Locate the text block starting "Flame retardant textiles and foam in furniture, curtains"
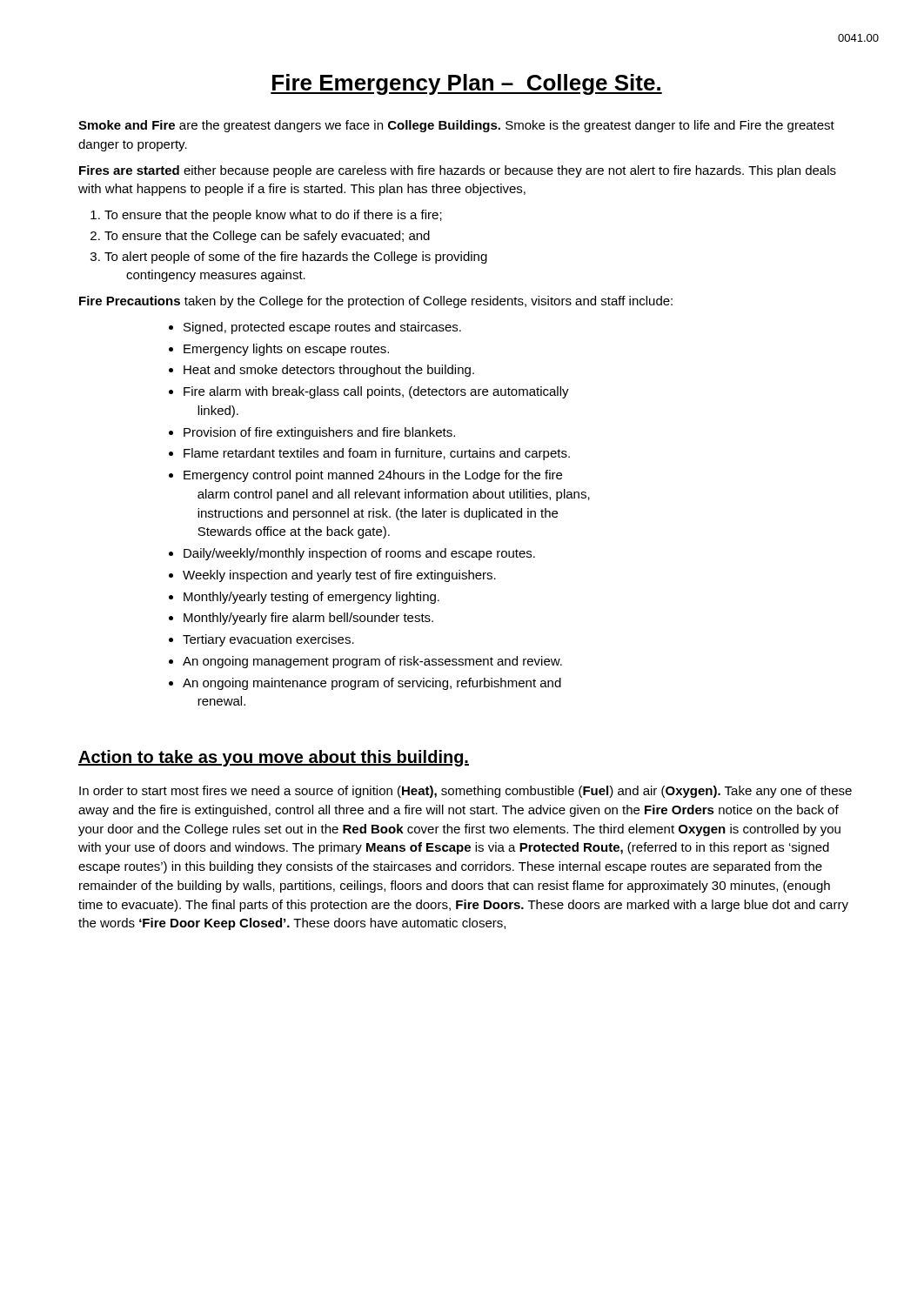Screen dimensions: 1305x924 point(519,453)
